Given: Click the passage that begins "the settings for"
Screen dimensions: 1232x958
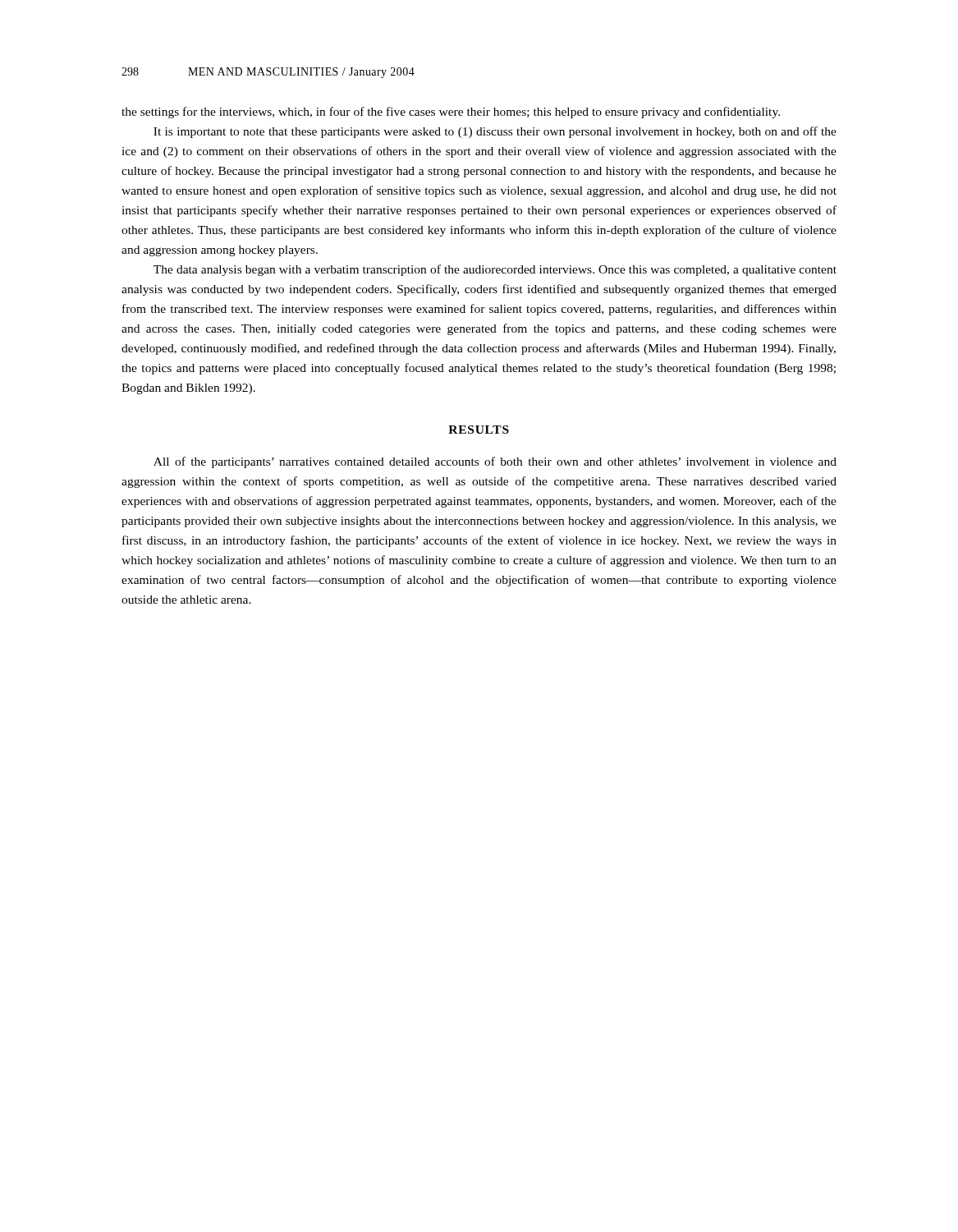Looking at the screenshot, I should 451,113.
